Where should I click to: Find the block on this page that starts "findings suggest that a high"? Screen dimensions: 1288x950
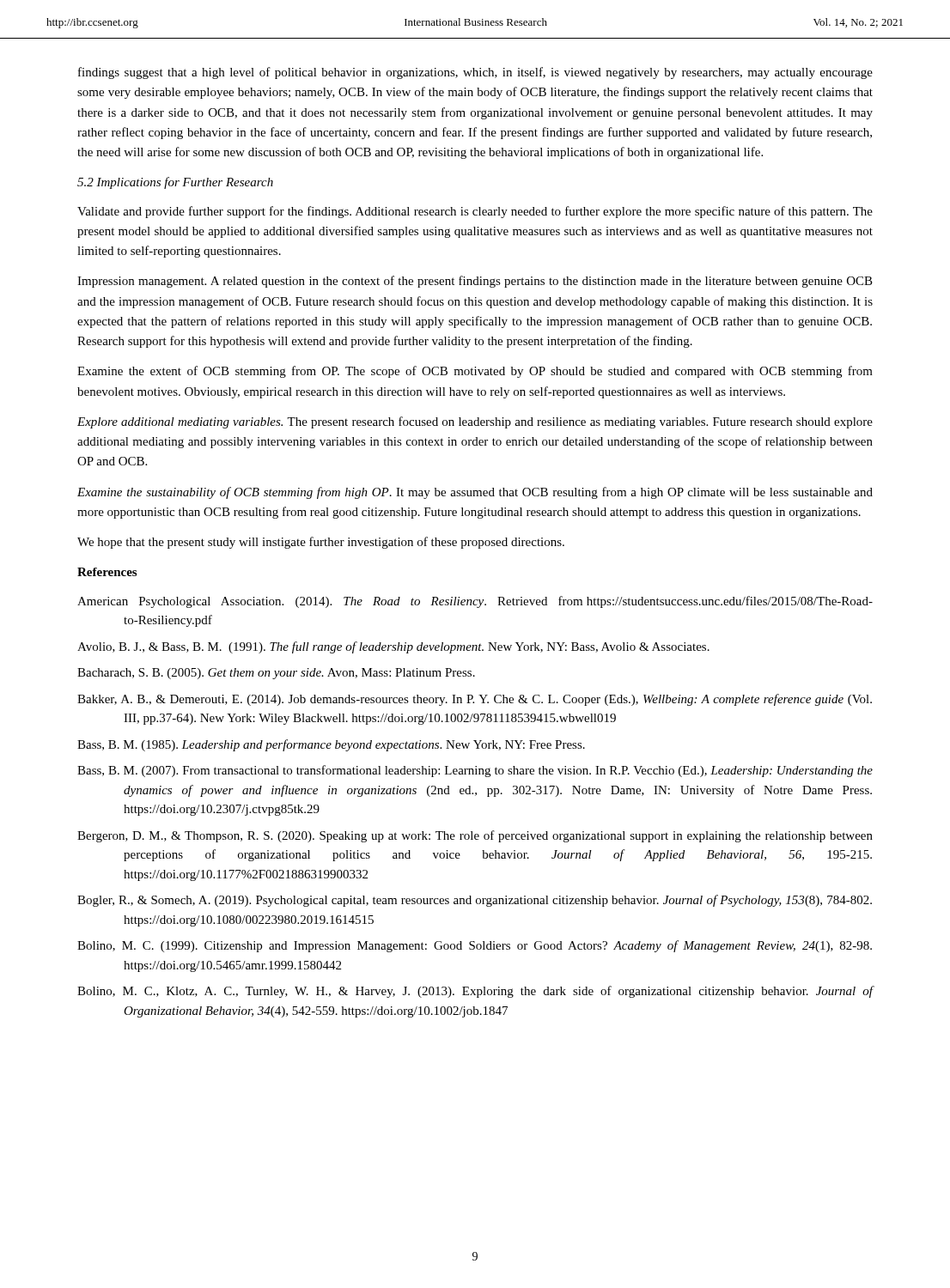coord(475,113)
